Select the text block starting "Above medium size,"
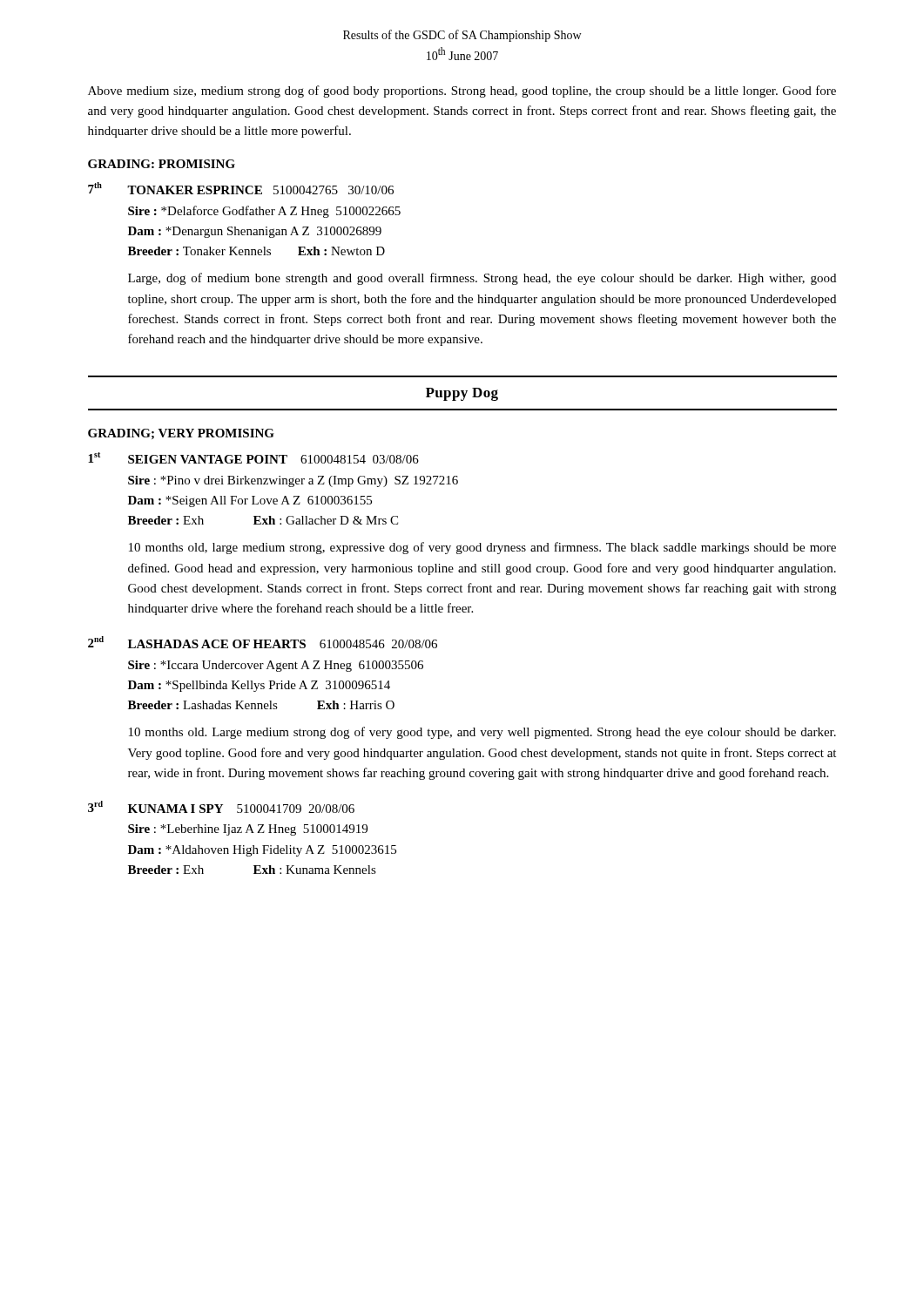 pyautogui.click(x=462, y=111)
